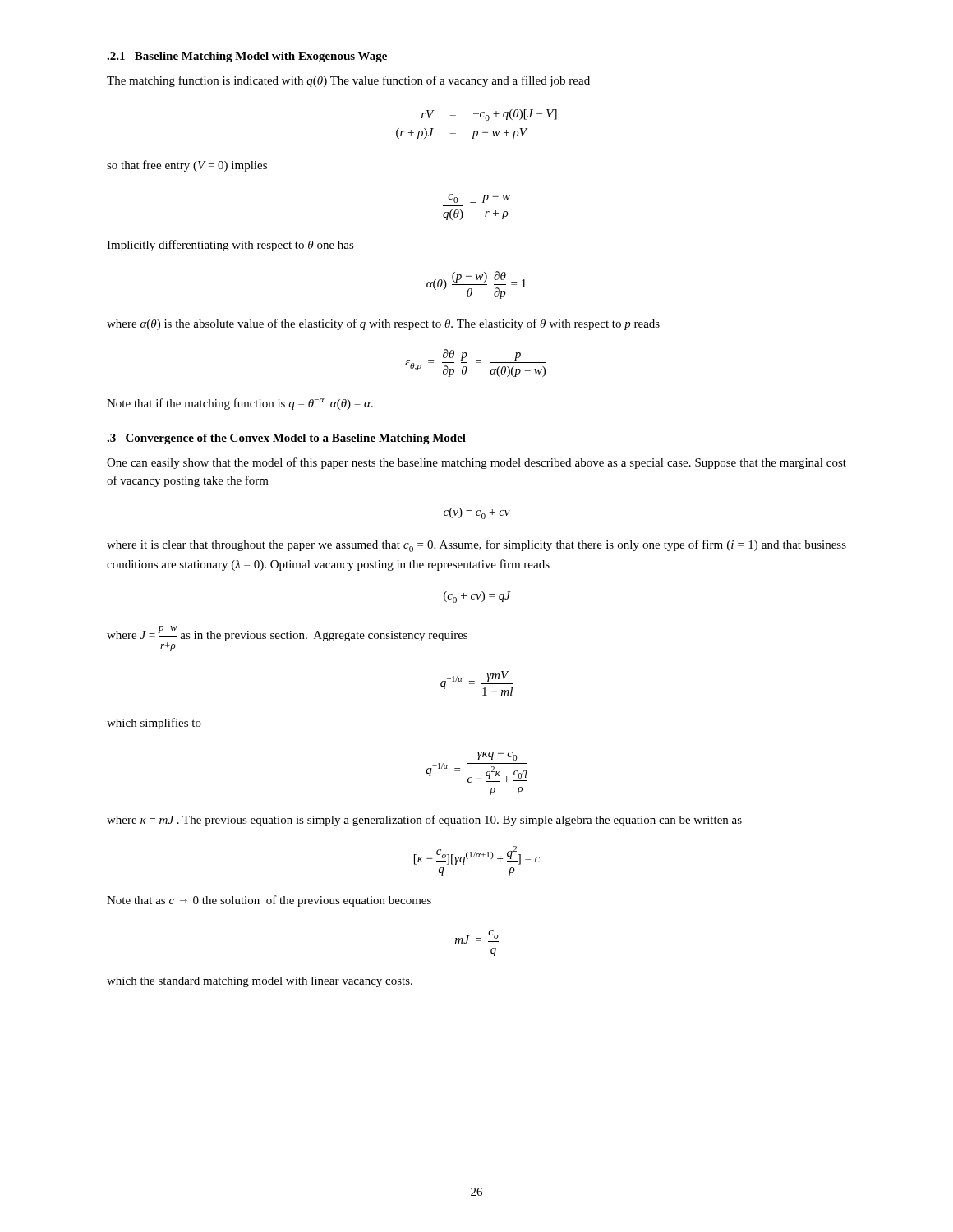Point to "which simplifies to"
953x1232 pixels.
pos(154,723)
